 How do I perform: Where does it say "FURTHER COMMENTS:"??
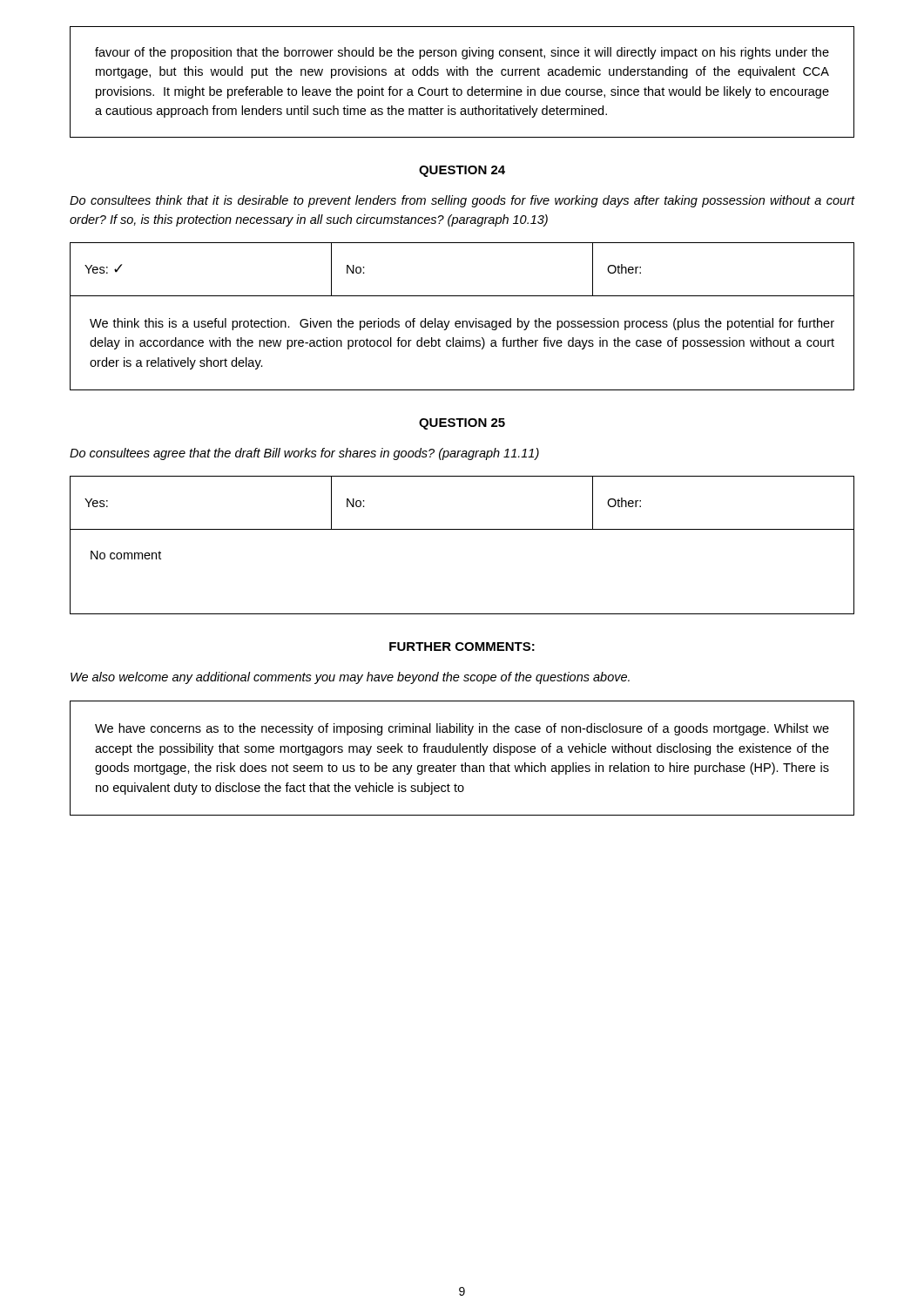tap(462, 646)
